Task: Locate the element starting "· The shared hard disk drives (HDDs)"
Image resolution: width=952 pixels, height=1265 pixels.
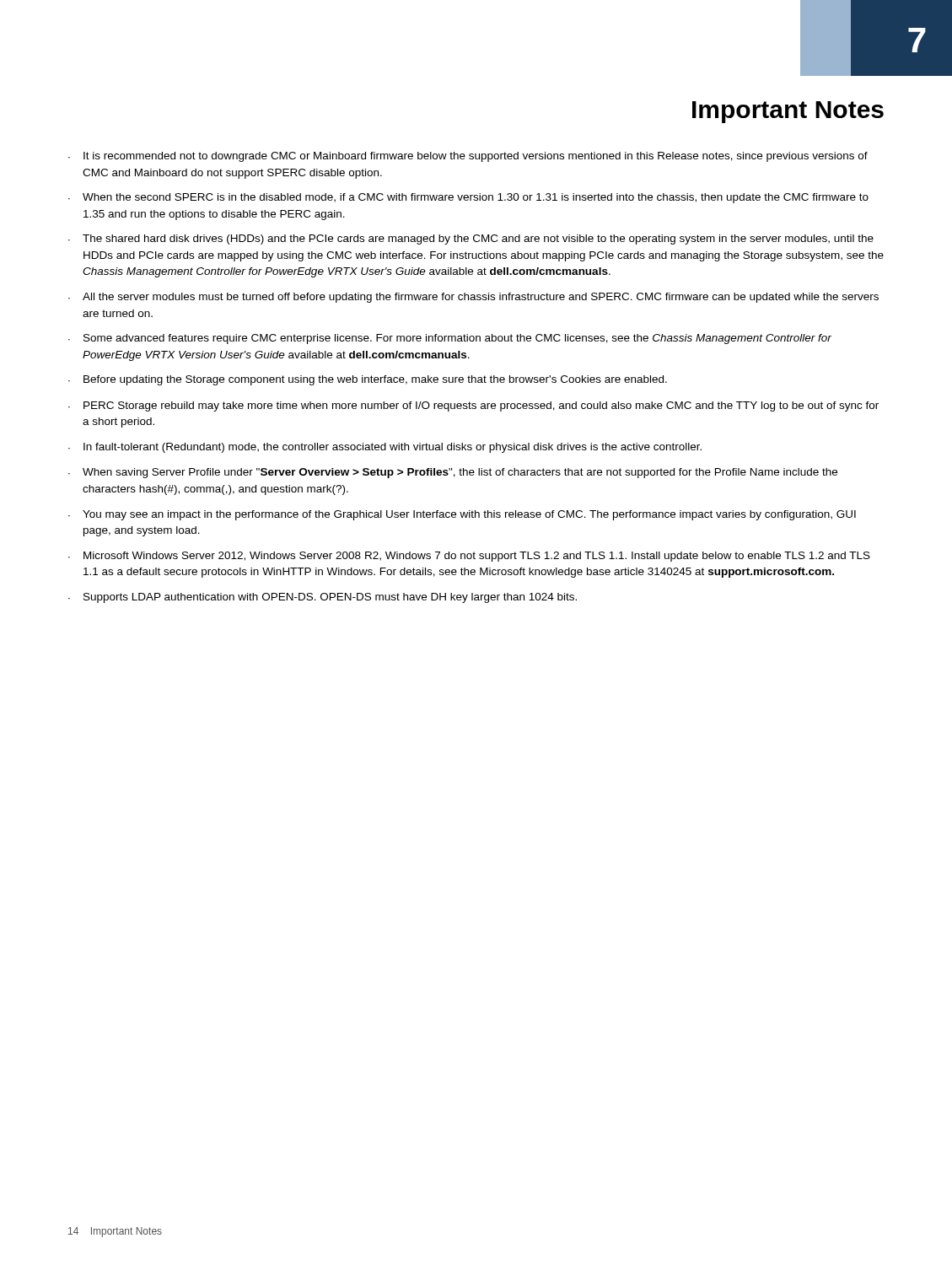Action: pos(476,255)
